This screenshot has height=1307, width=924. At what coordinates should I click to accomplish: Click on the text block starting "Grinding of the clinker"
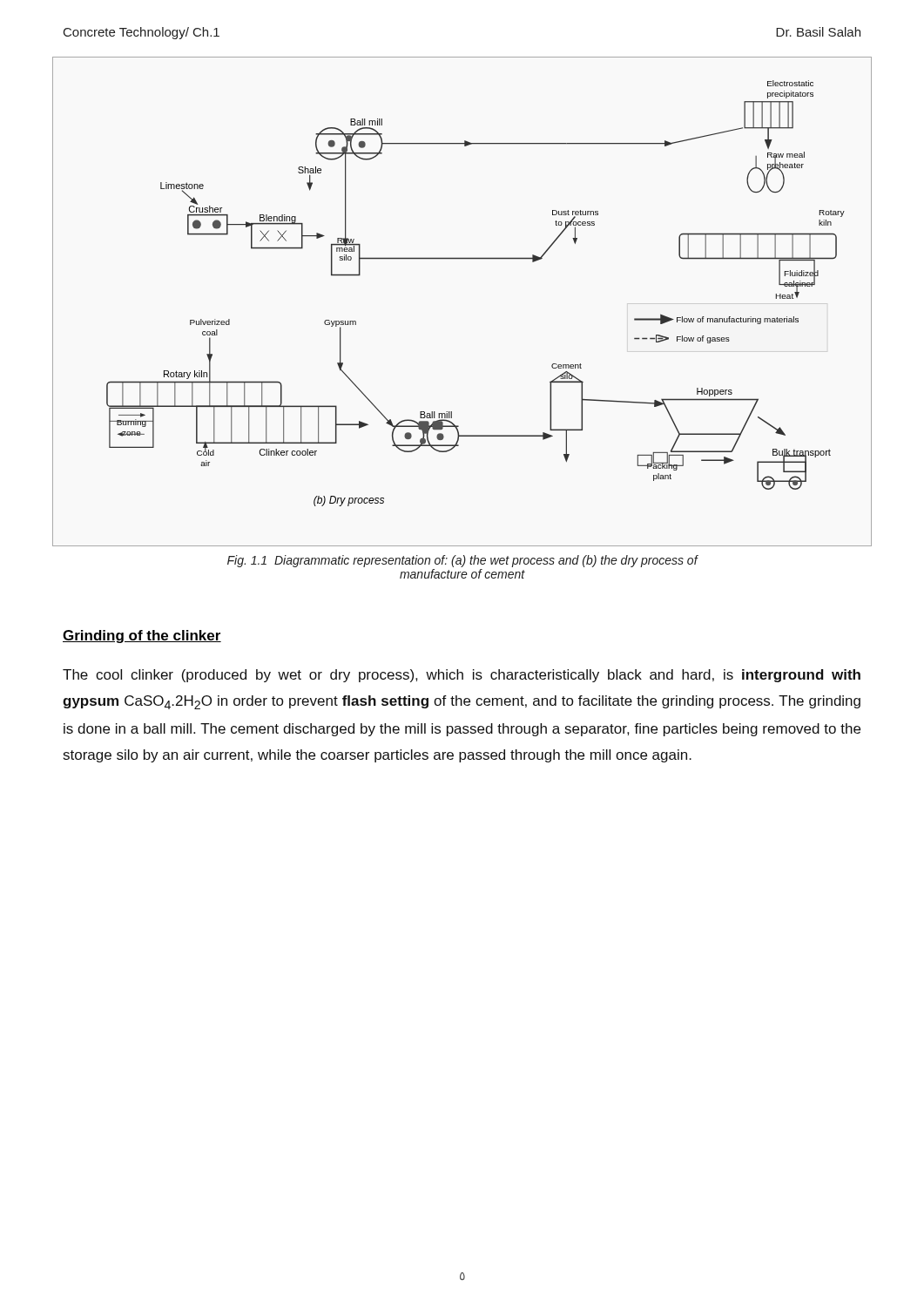click(142, 636)
